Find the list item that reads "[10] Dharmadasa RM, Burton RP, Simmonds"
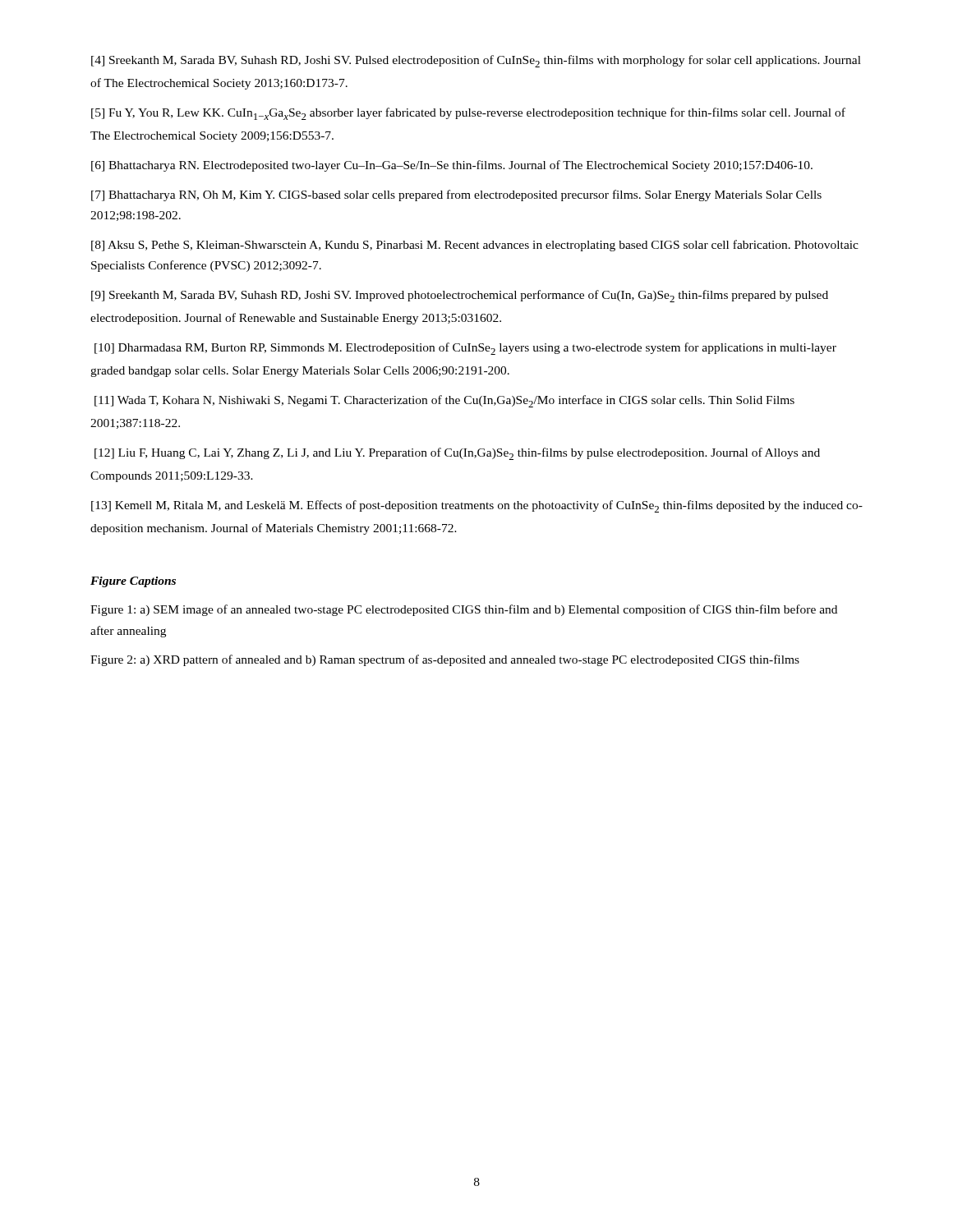953x1232 pixels. 463,358
